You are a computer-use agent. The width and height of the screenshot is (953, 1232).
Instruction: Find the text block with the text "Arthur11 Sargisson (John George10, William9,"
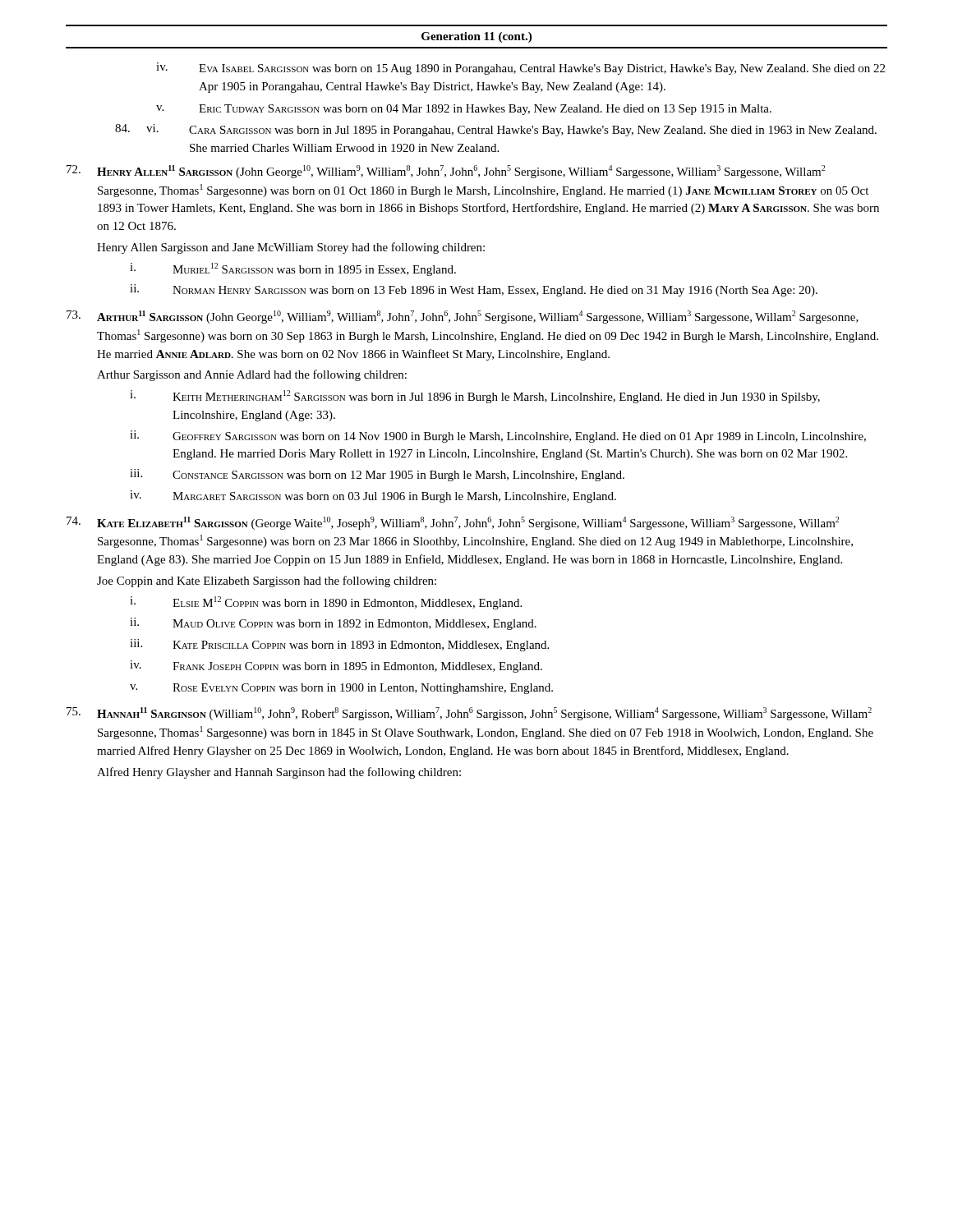coord(476,408)
